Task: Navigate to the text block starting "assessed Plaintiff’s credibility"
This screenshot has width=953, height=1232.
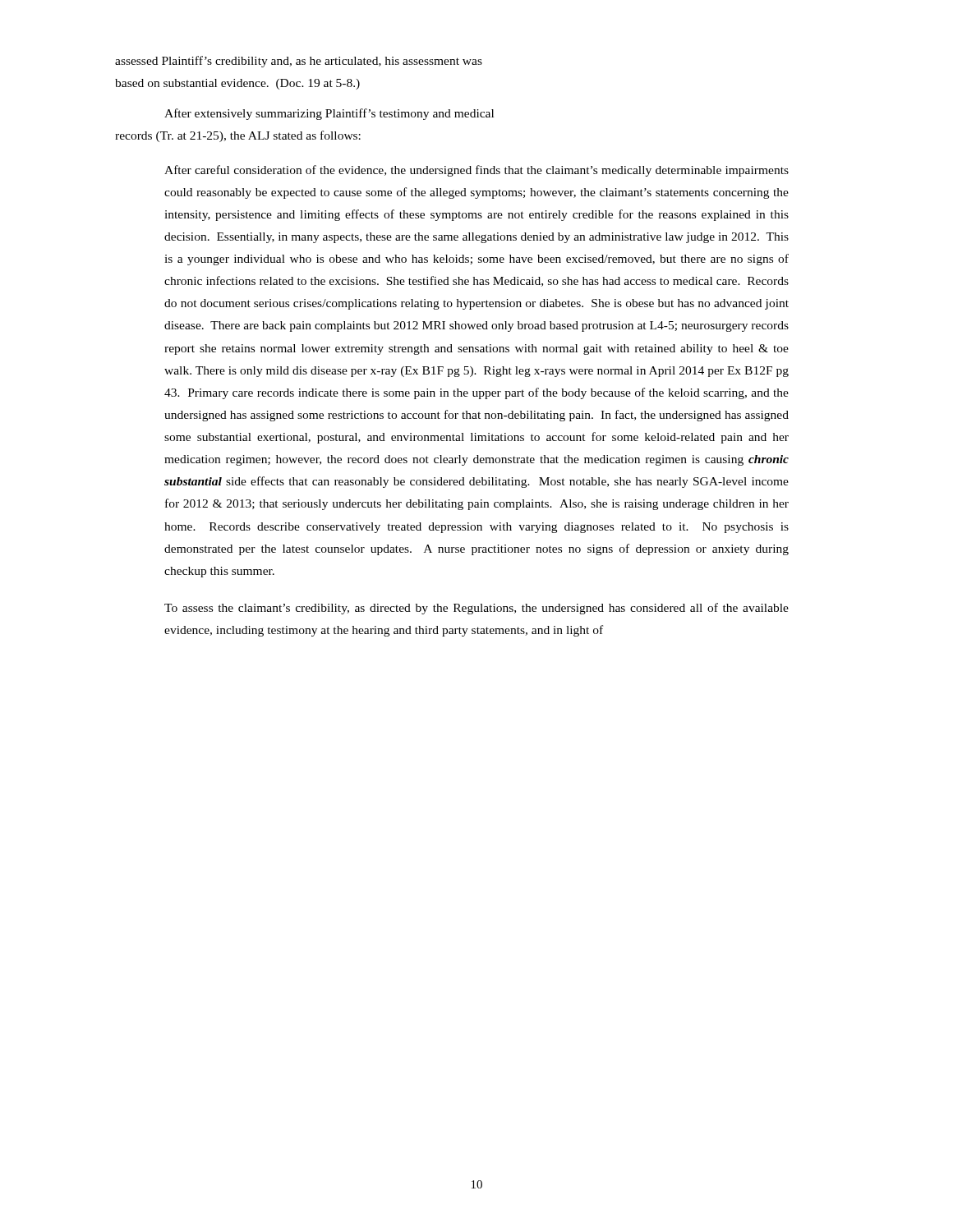Action: pyautogui.click(x=476, y=72)
